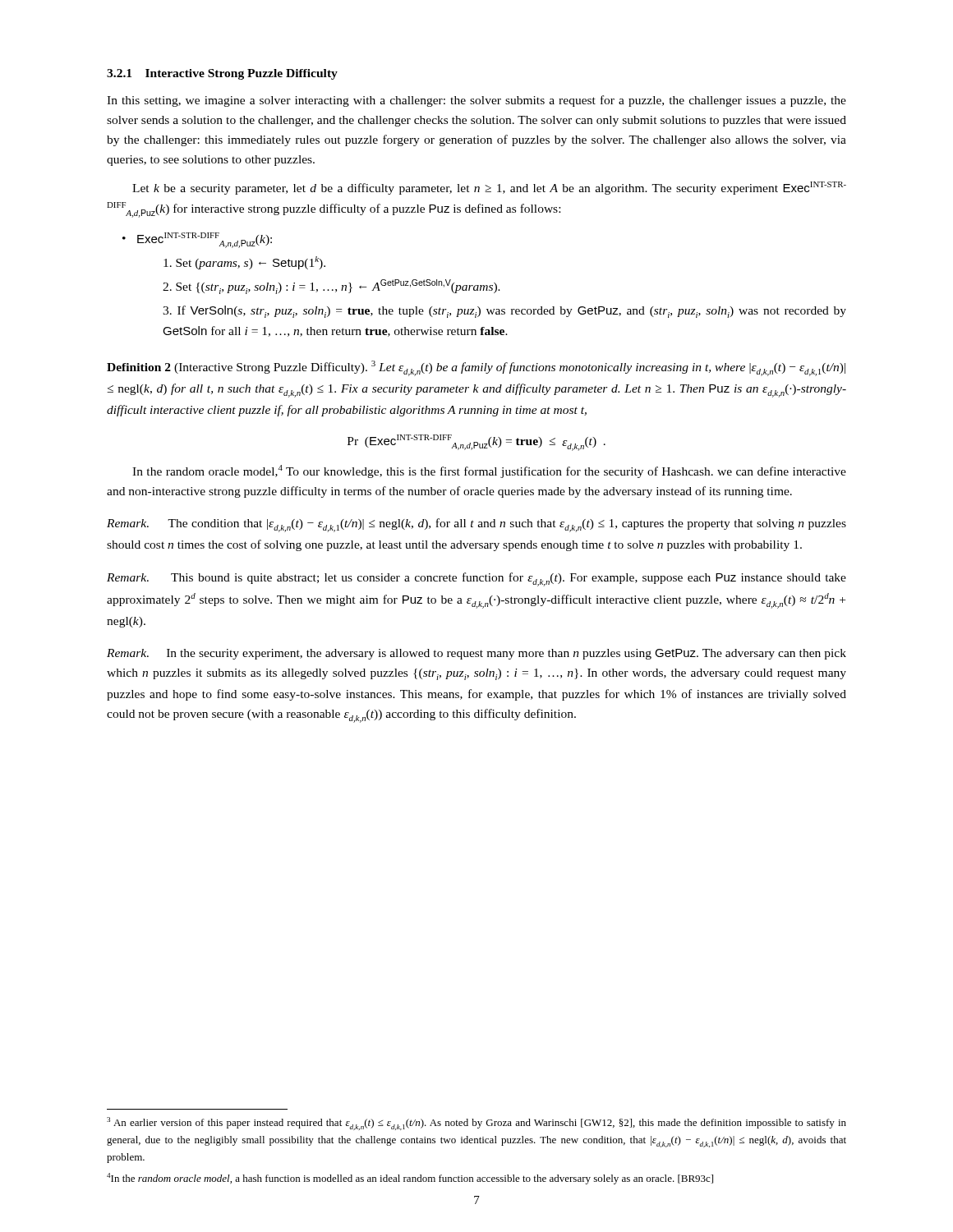The width and height of the screenshot is (953, 1232).
Task: Navigate to the region starting "• ExecINT-STR-DIFFA,n,d,Puz(k): 1. Set (params, s) ←"
Action: pyautogui.click(x=484, y=286)
